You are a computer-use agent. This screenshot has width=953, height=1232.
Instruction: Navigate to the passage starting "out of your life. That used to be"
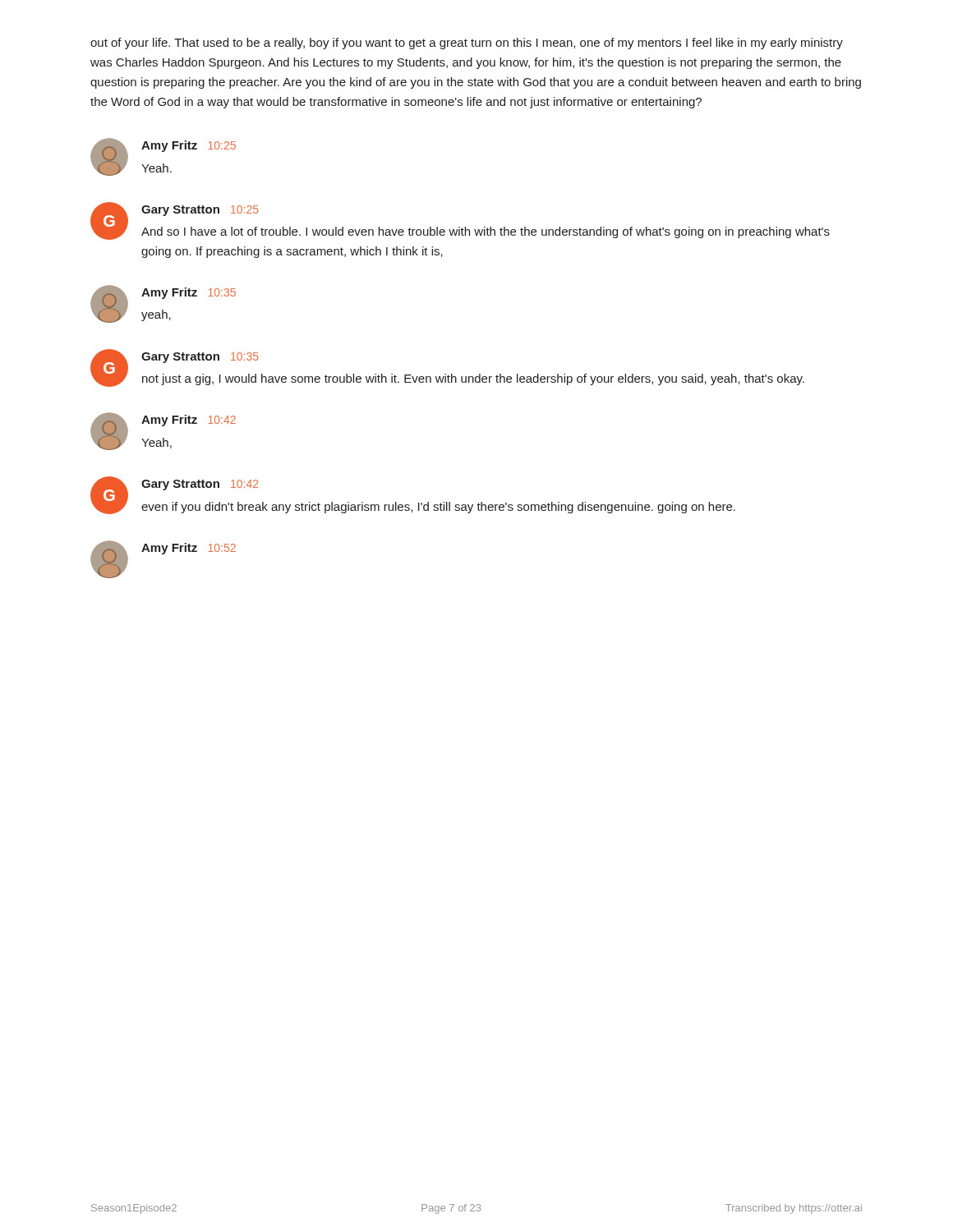(476, 72)
